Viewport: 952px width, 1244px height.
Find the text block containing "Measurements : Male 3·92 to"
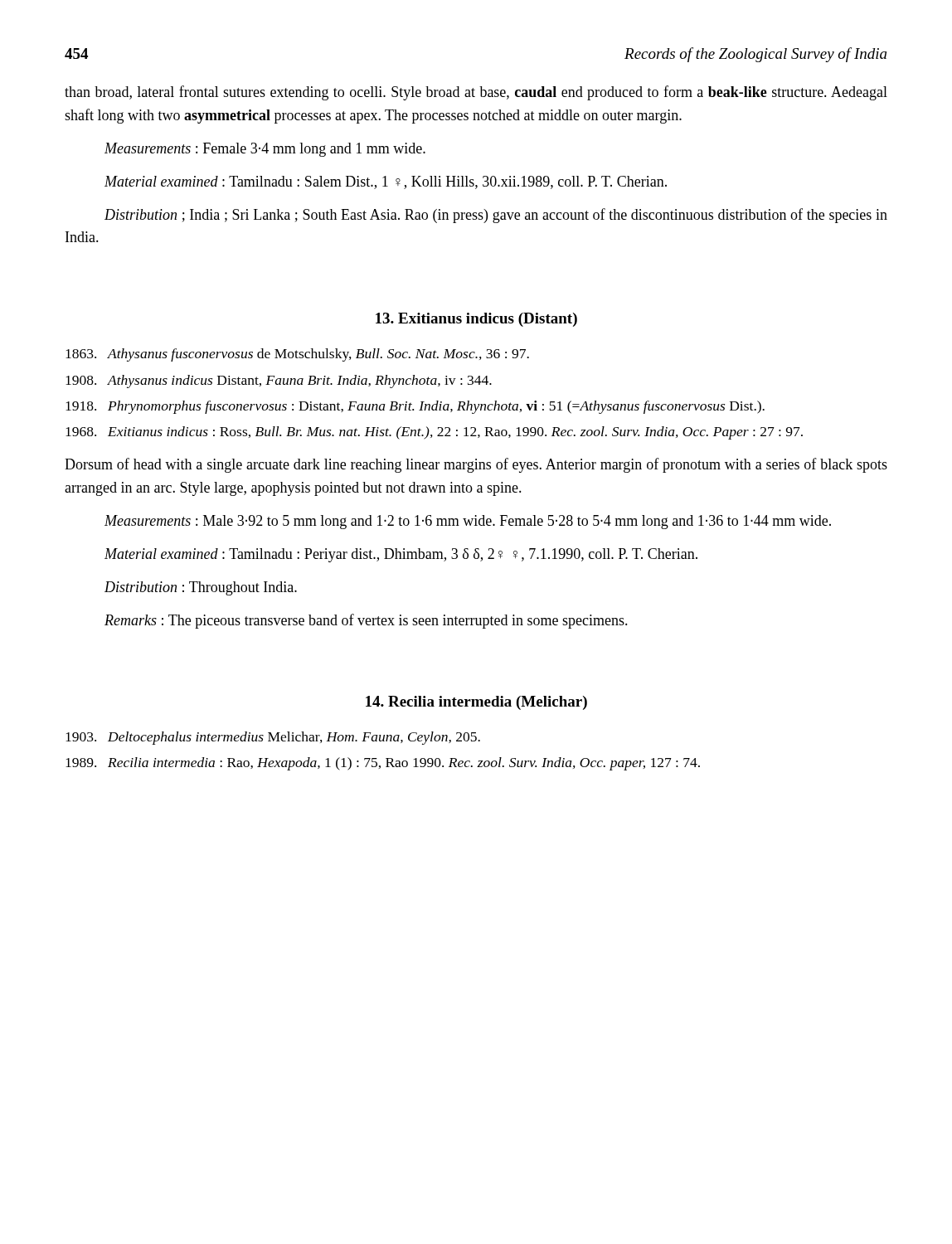click(476, 522)
